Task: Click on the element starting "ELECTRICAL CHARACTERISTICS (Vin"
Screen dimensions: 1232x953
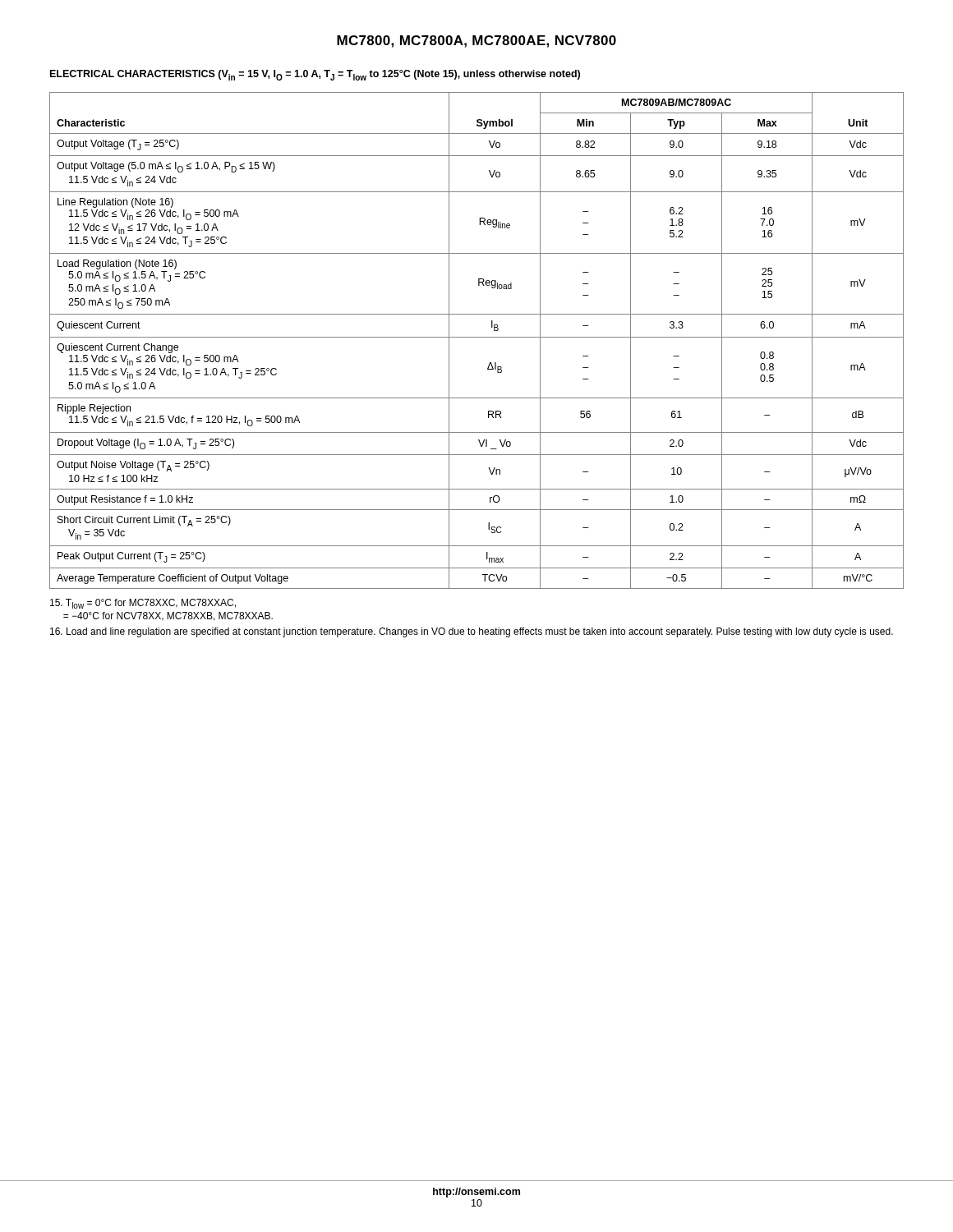Action: pos(315,75)
